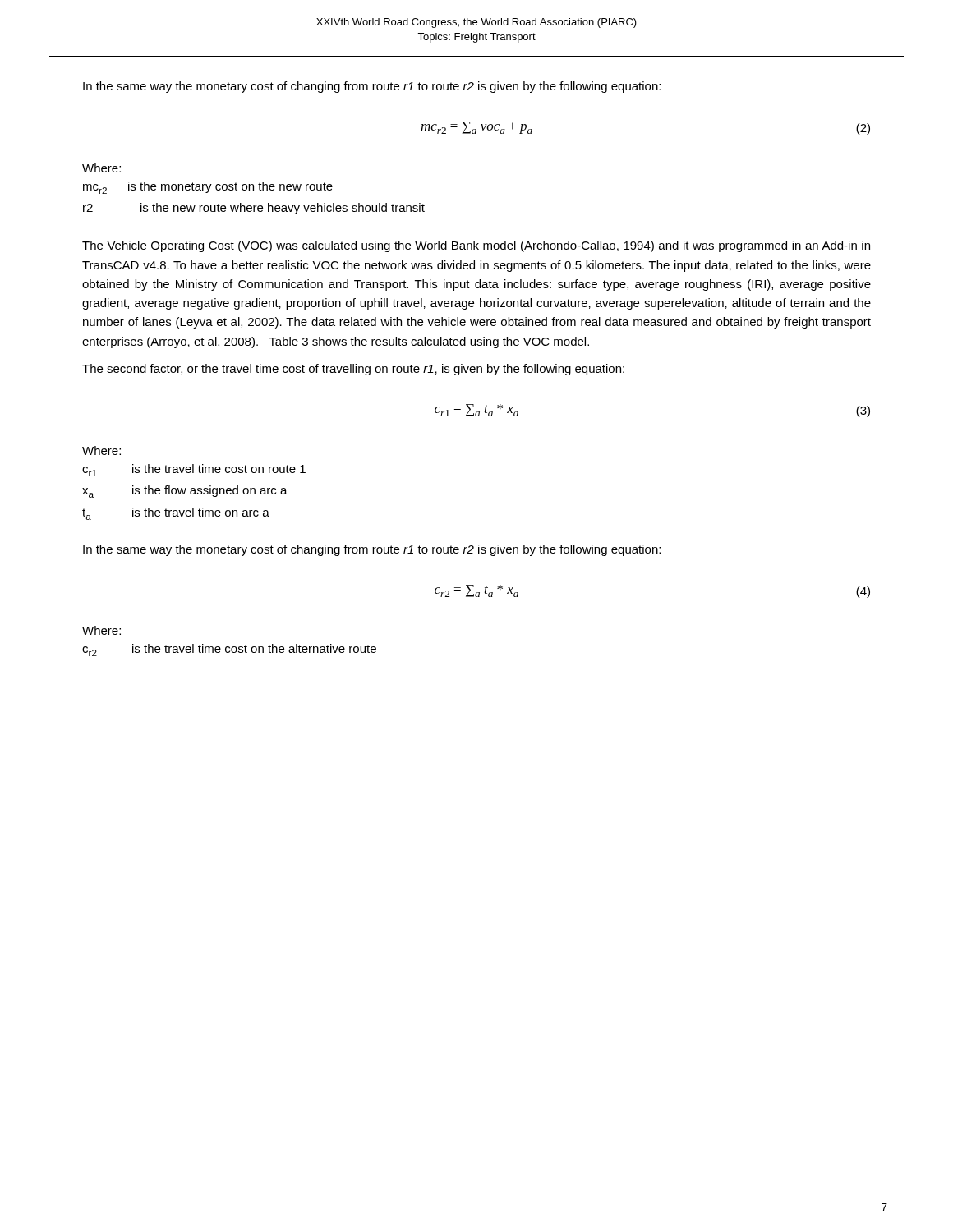Where is the passage that starts "xa is the flow assigned"?
Screen dimensions: 1232x953
click(x=185, y=492)
